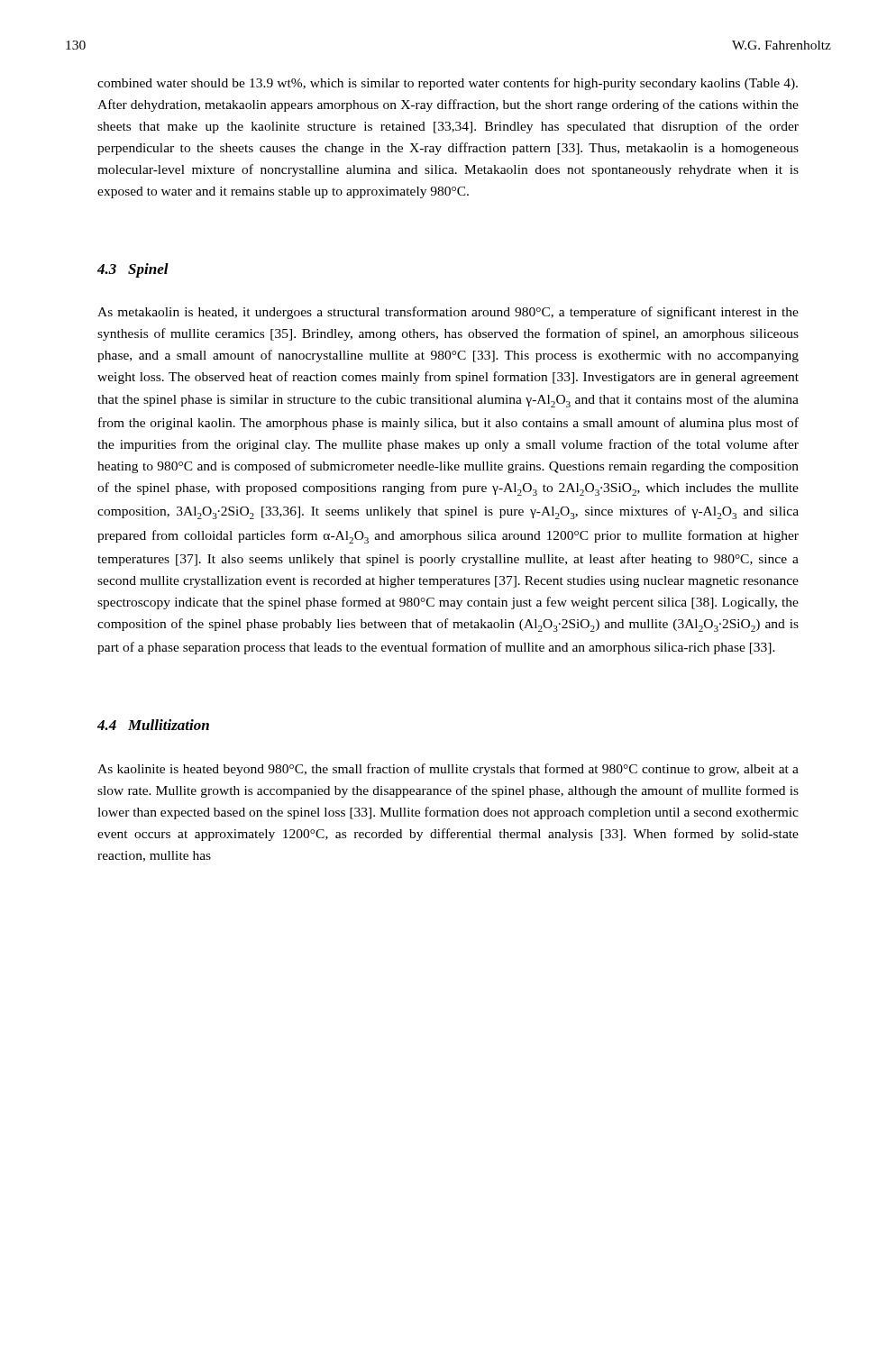
Task: Locate the block of text that opens with "combined water should be"
Action: point(448,137)
